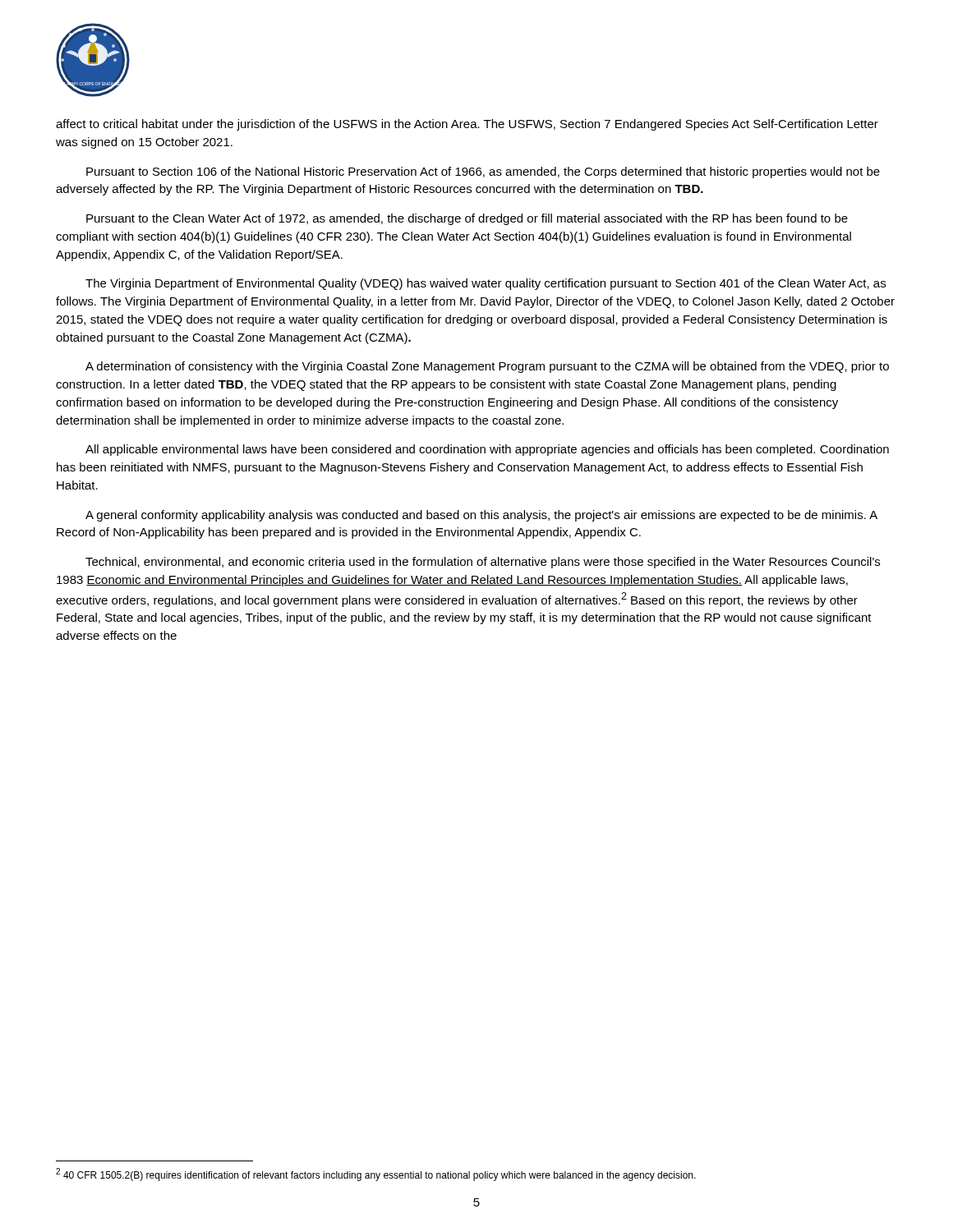Locate the text block that says "Pursuant to the Clean Water Act of 1972,"
The image size is (953, 1232).
pyautogui.click(x=454, y=236)
